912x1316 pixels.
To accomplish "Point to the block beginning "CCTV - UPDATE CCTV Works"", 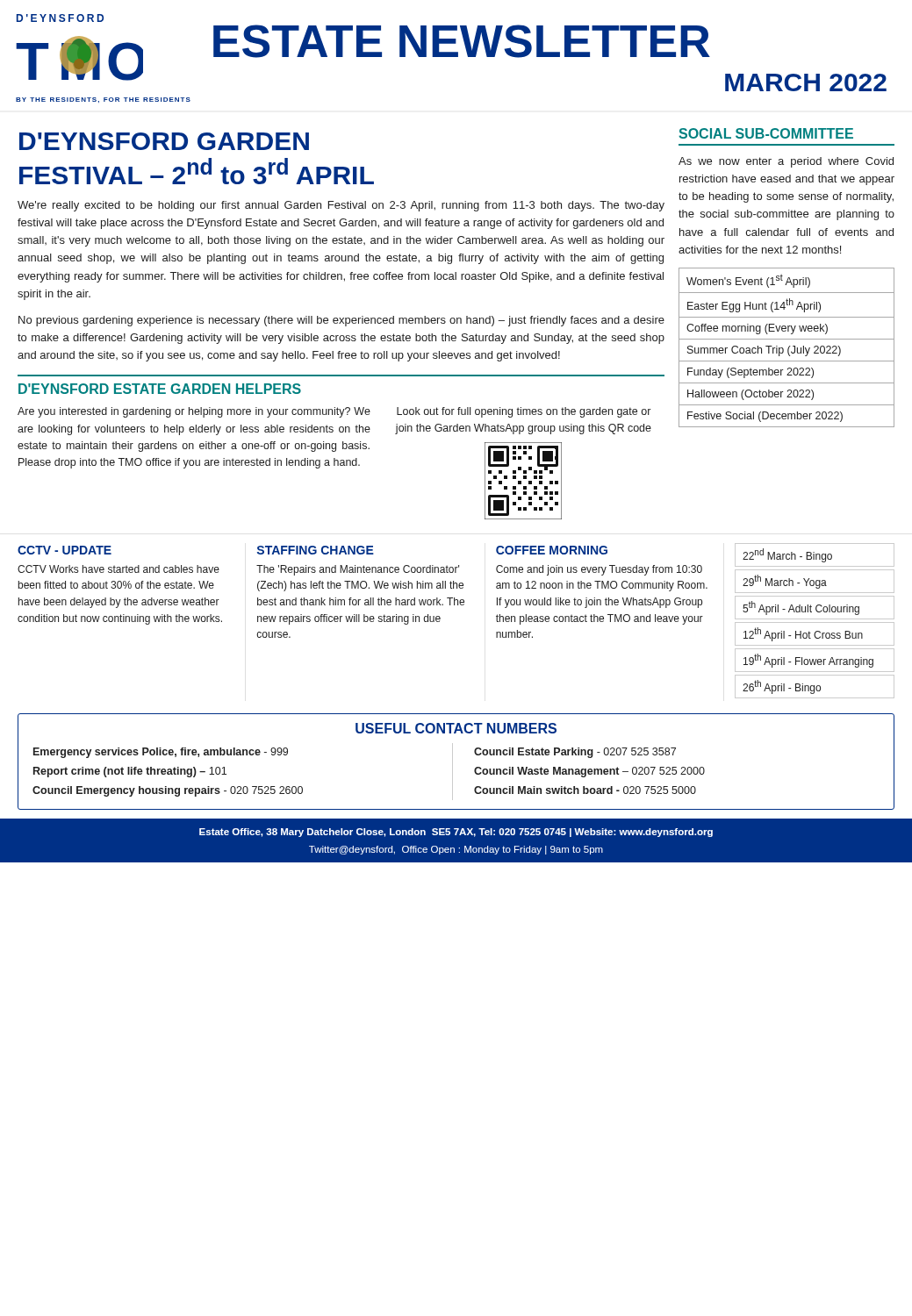I will [126, 585].
